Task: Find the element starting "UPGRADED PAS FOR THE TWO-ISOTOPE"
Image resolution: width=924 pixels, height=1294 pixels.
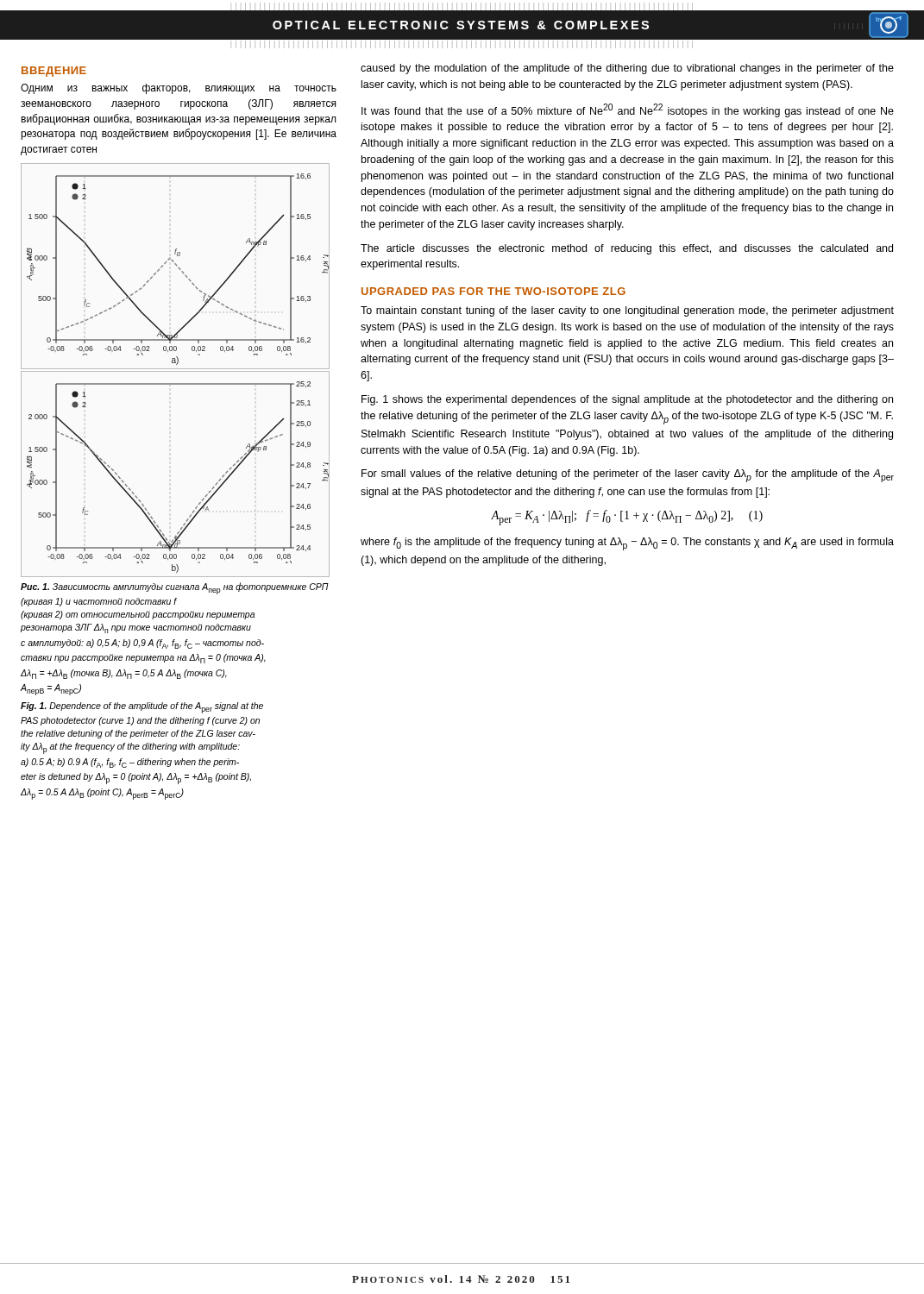Action: coord(493,291)
